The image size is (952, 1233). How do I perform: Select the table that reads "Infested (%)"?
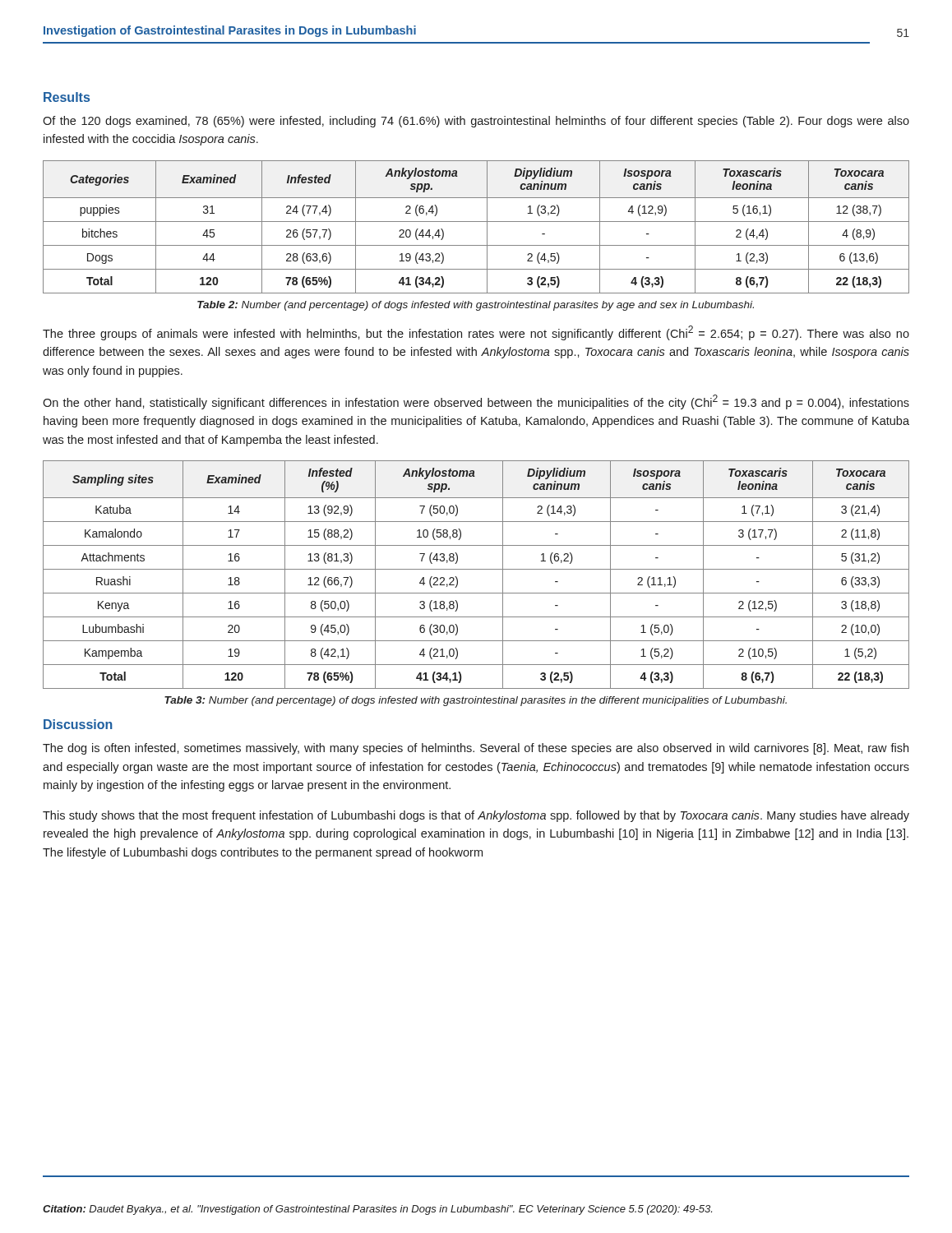pyautogui.click(x=476, y=575)
